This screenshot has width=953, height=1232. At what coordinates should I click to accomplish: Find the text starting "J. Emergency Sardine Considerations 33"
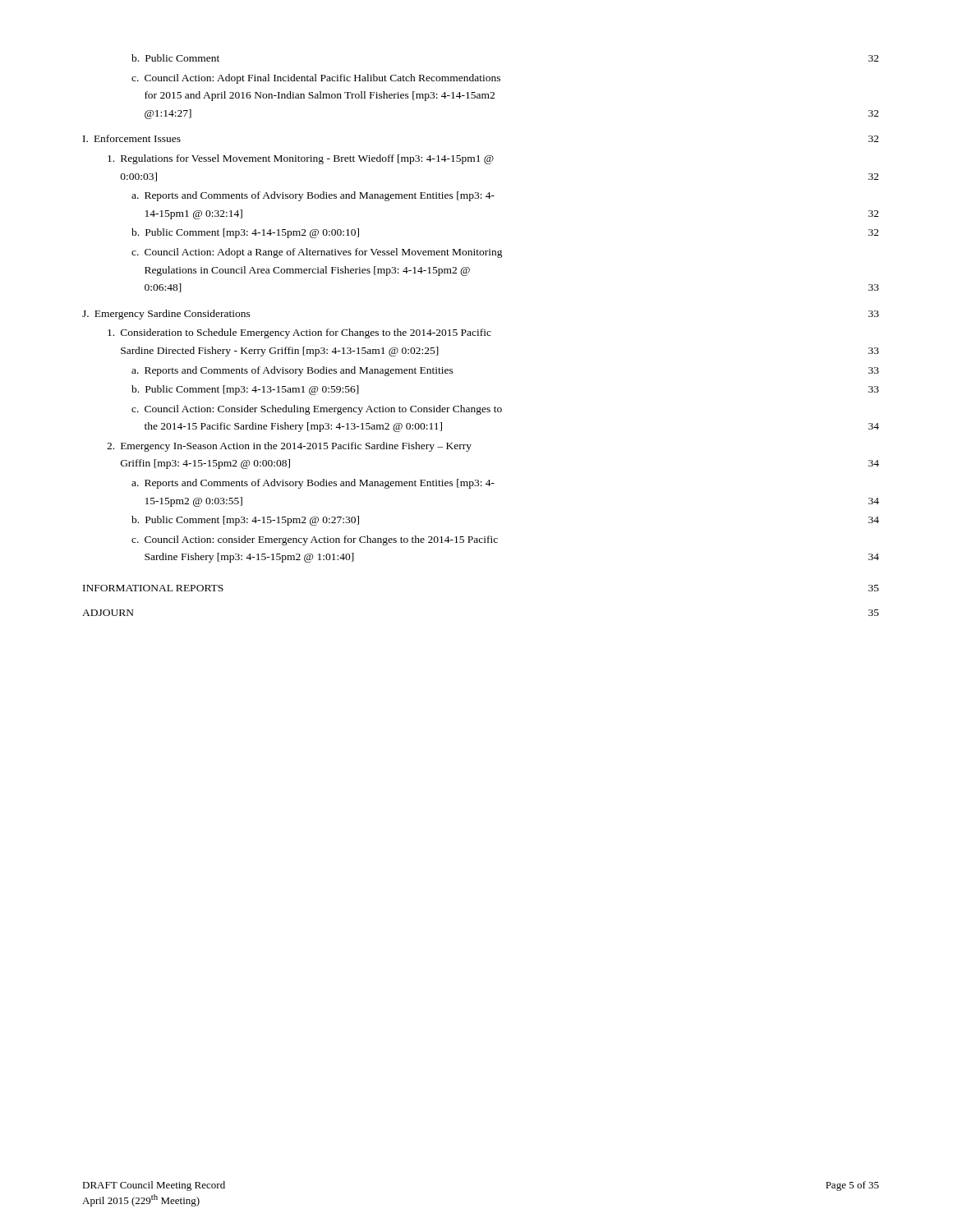[164, 313]
